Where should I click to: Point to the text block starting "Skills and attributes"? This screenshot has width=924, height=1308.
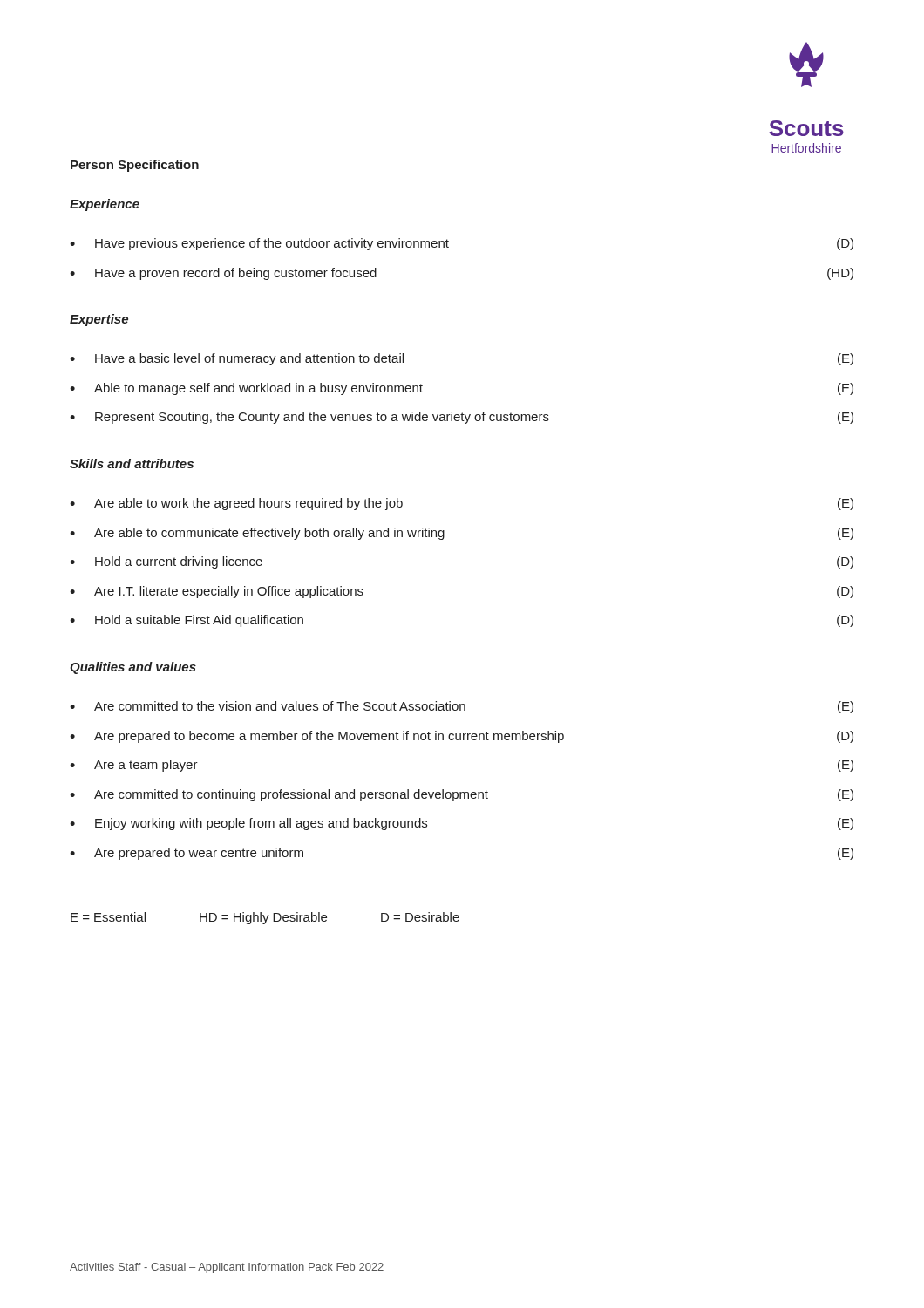132,463
